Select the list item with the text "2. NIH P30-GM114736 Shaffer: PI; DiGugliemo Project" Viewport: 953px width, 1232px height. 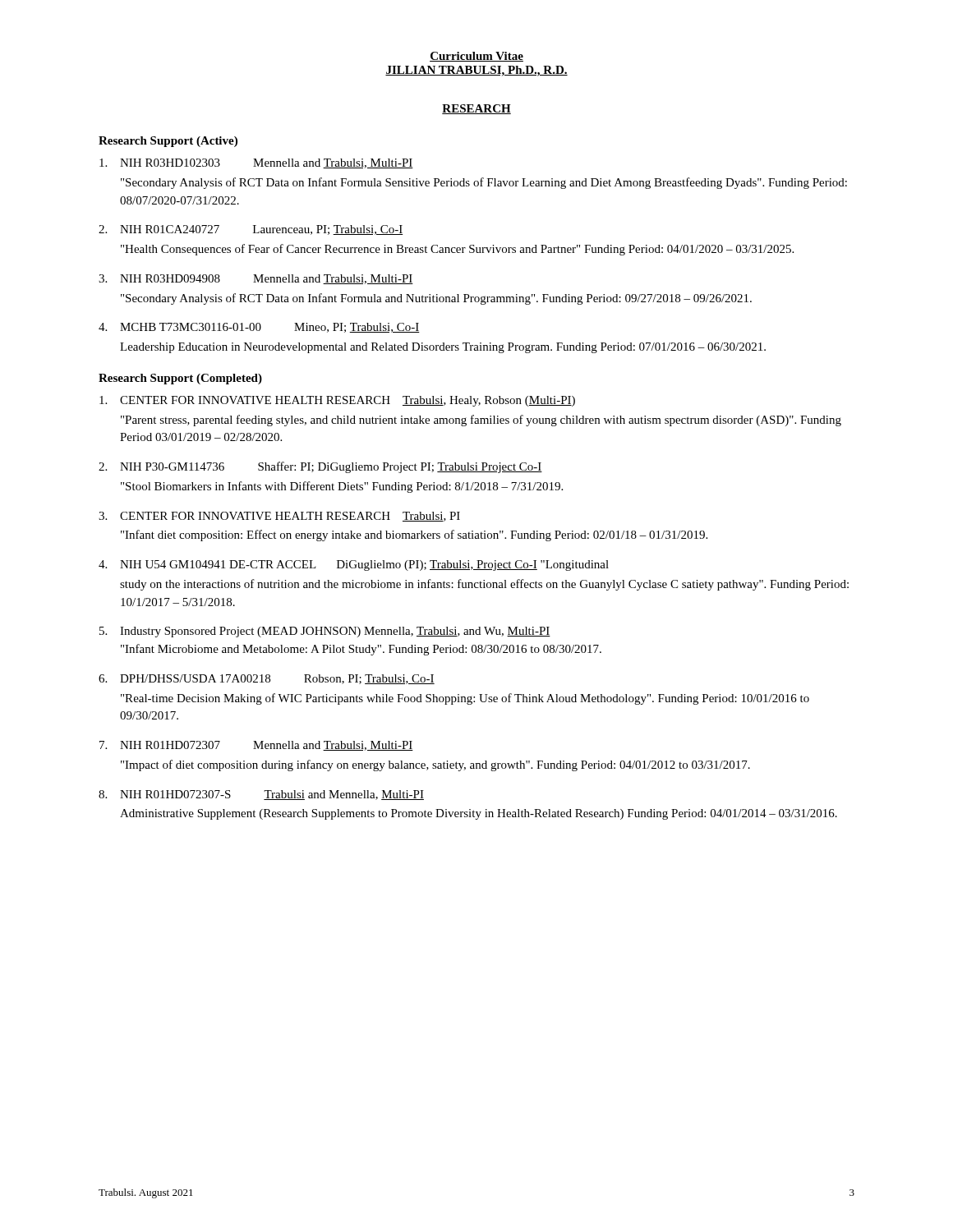pyautogui.click(x=331, y=477)
